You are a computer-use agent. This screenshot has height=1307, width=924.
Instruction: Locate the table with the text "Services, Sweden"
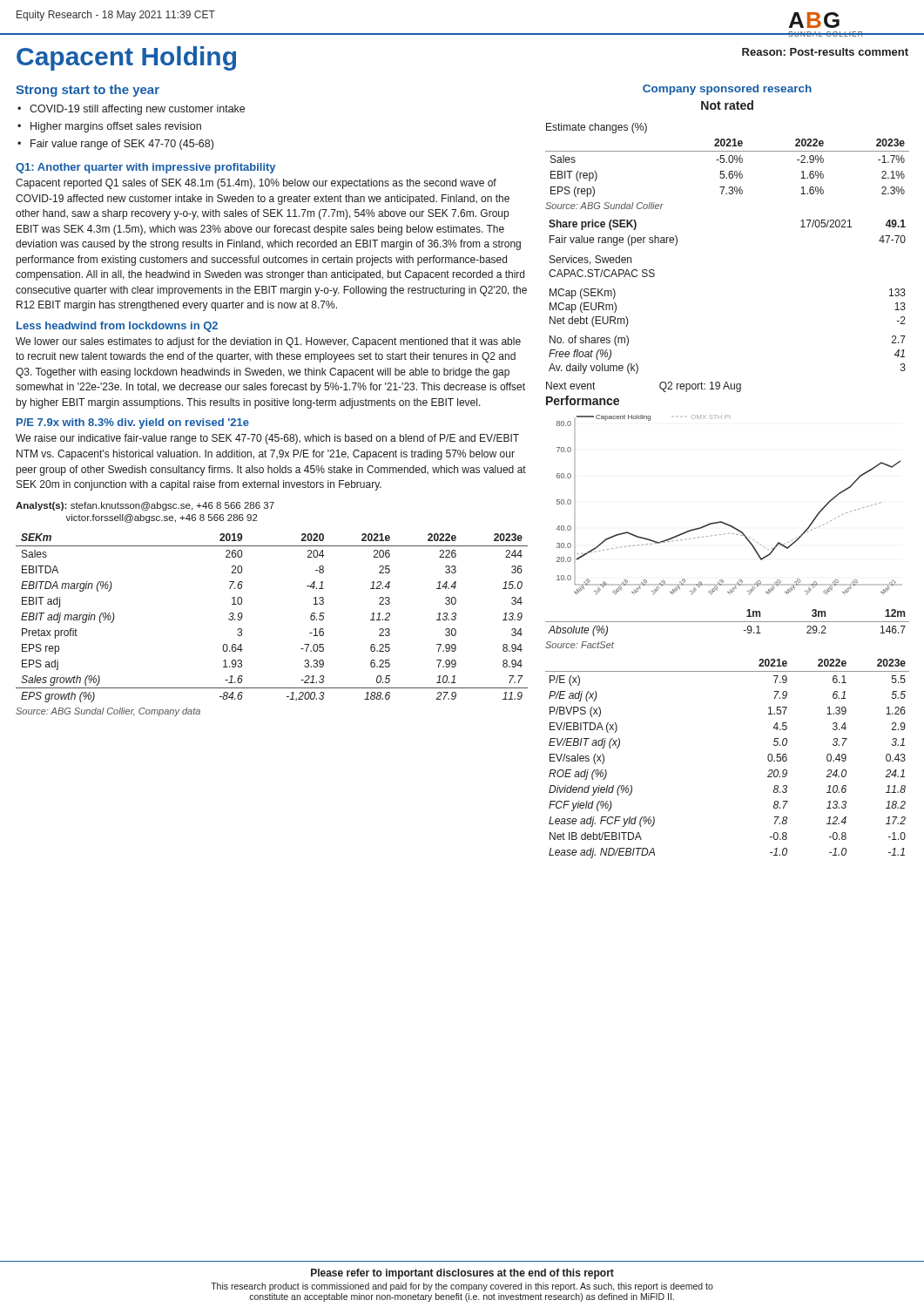pos(727,267)
